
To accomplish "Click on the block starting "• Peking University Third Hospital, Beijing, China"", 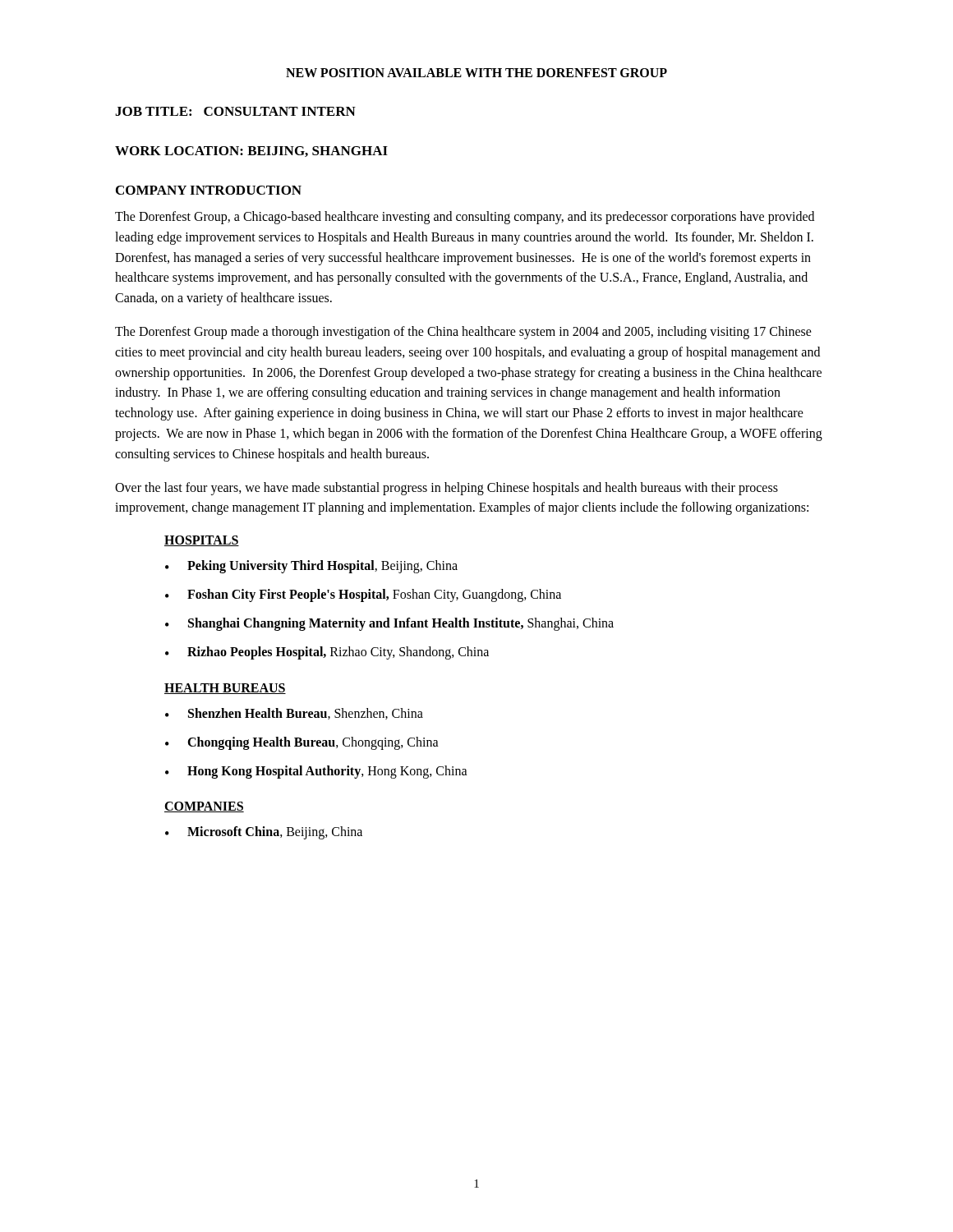I will [x=311, y=568].
